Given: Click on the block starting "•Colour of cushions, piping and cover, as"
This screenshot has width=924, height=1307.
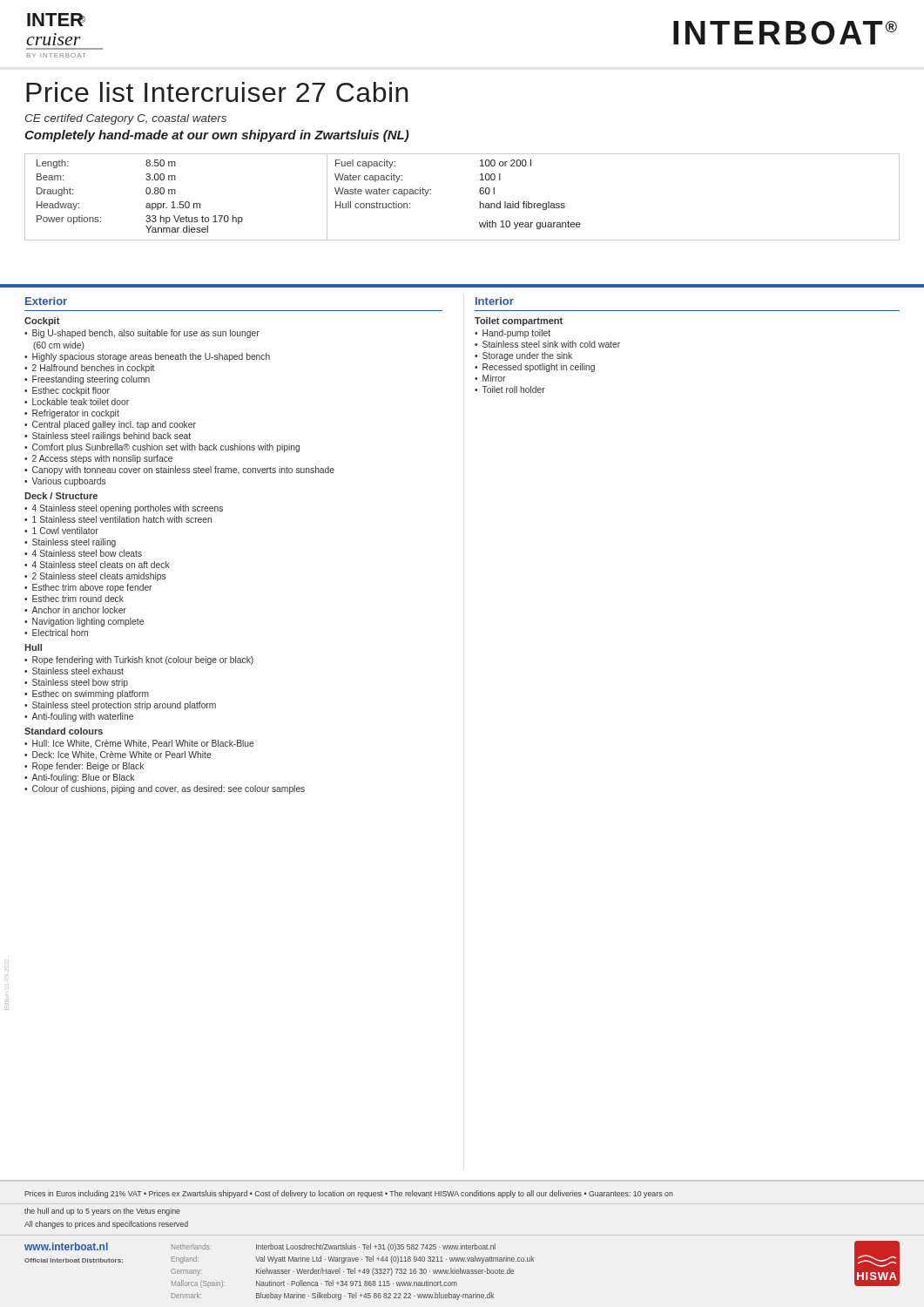Looking at the screenshot, I should (x=165, y=790).
